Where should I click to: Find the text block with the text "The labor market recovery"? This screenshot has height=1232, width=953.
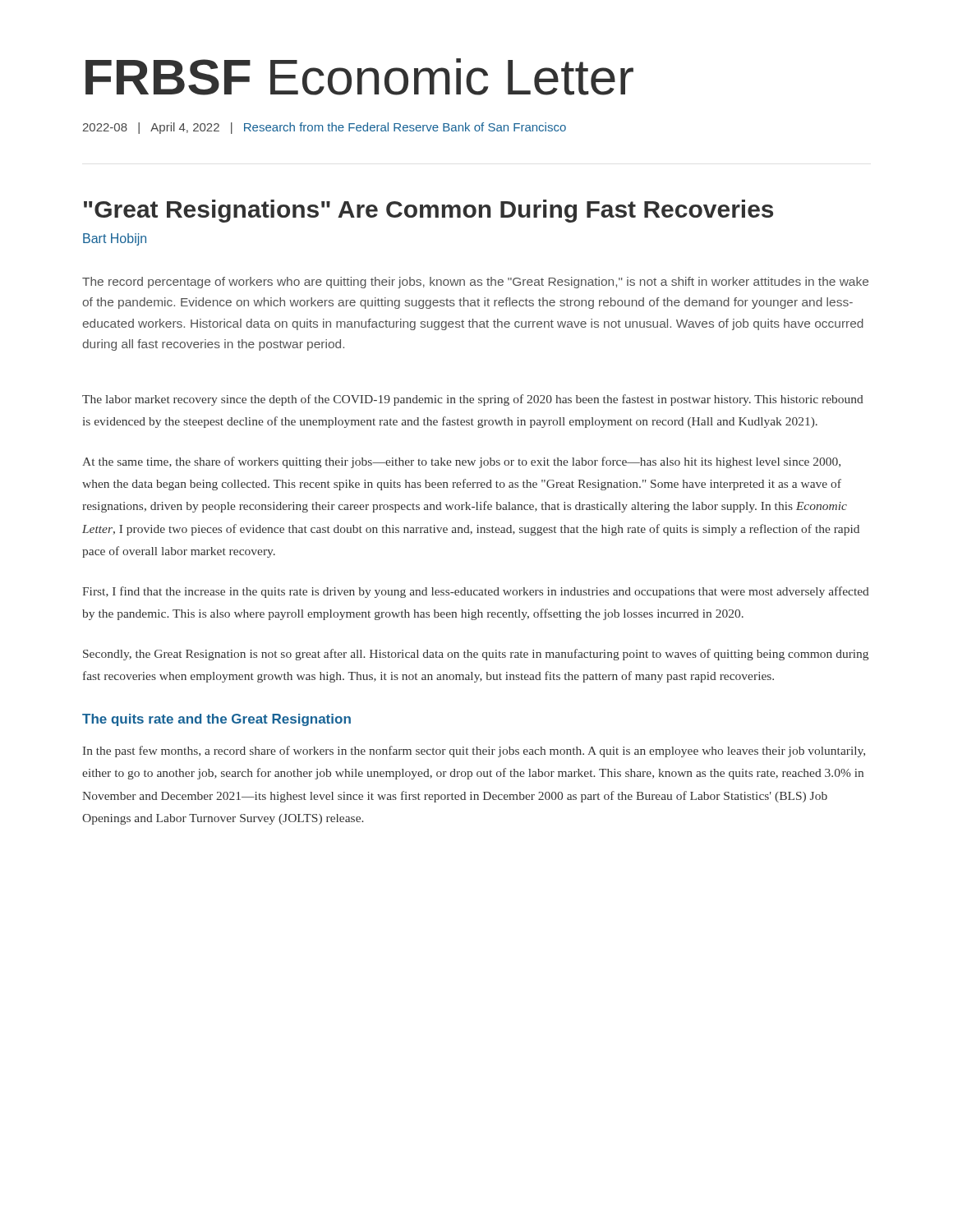pos(476,410)
